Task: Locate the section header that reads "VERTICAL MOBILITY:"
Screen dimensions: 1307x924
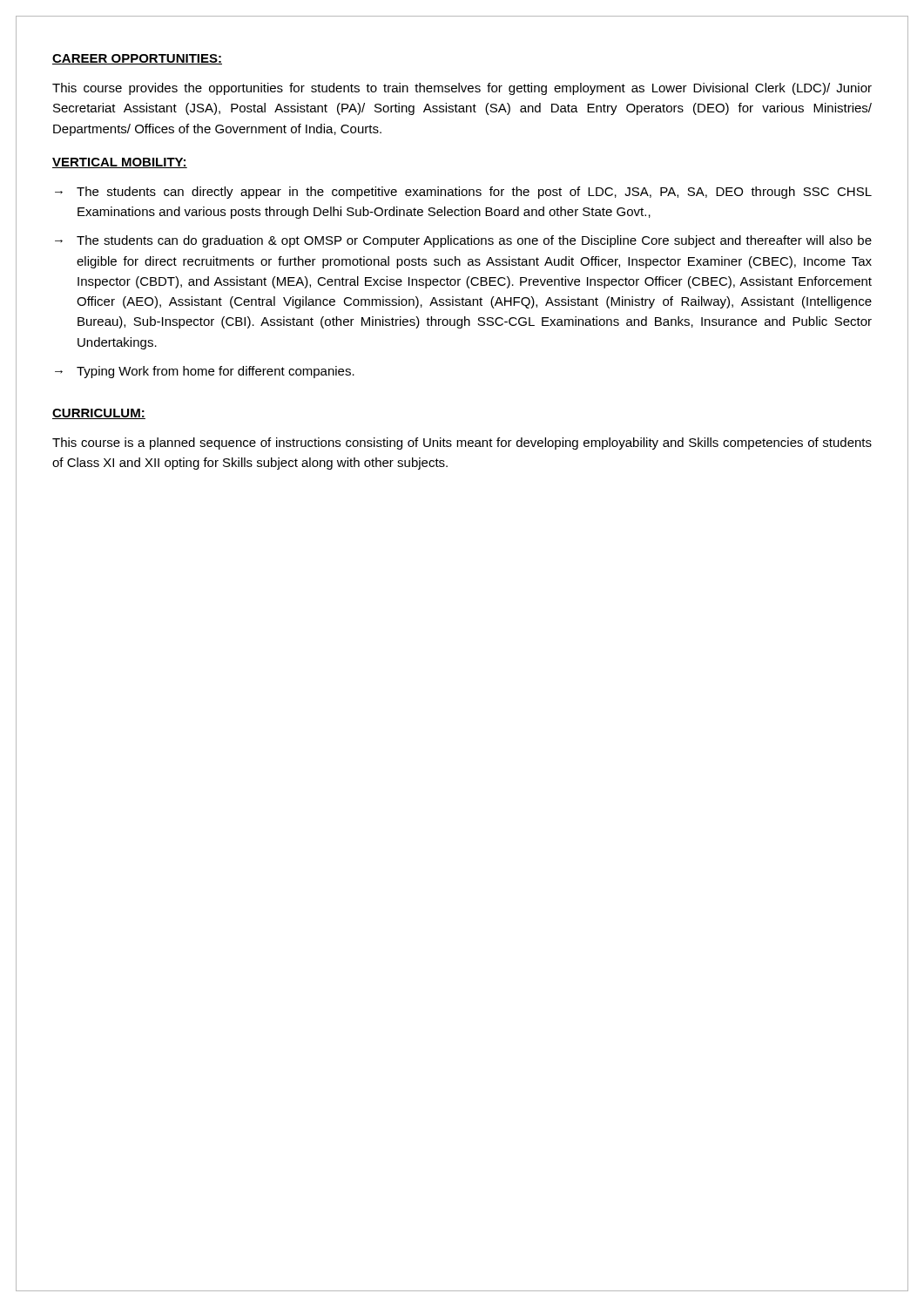Action: [120, 161]
